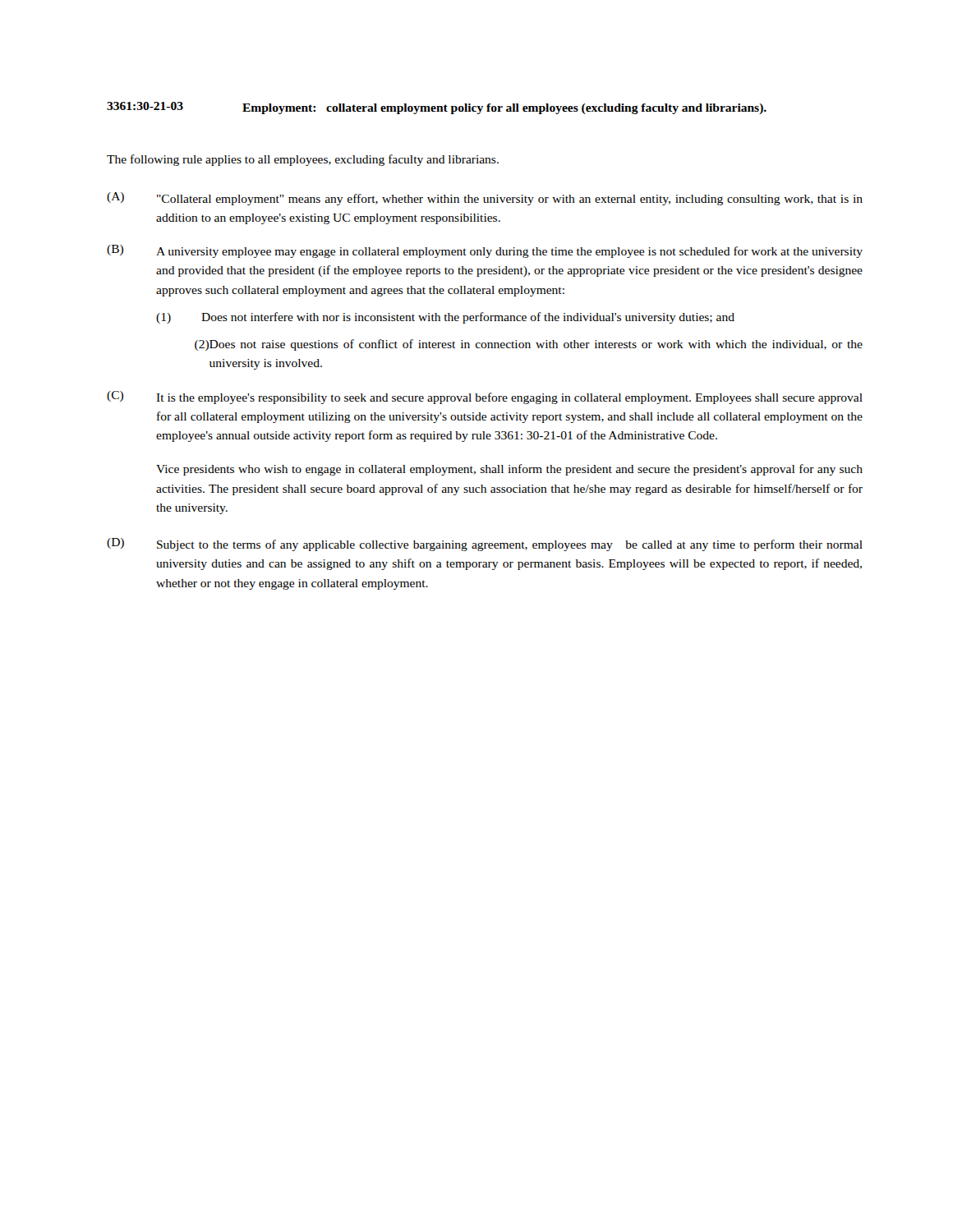Navigate to the block starting "3361:30-21-03 Employment: collateral"
The image size is (953, 1232).
click(x=437, y=108)
